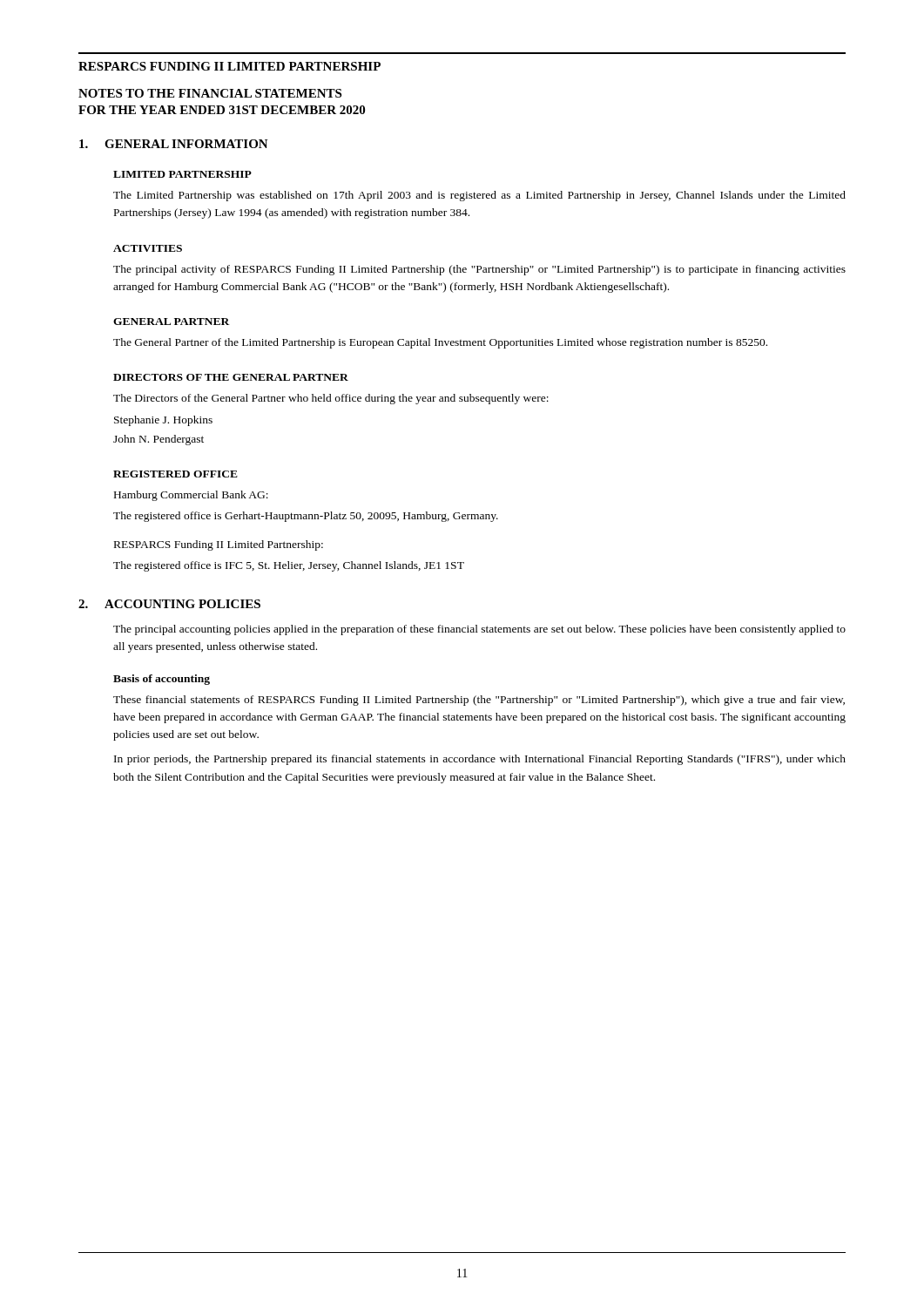Point to the block beginning "The Limited Partnership was"
The image size is (924, 1307).
479,204
